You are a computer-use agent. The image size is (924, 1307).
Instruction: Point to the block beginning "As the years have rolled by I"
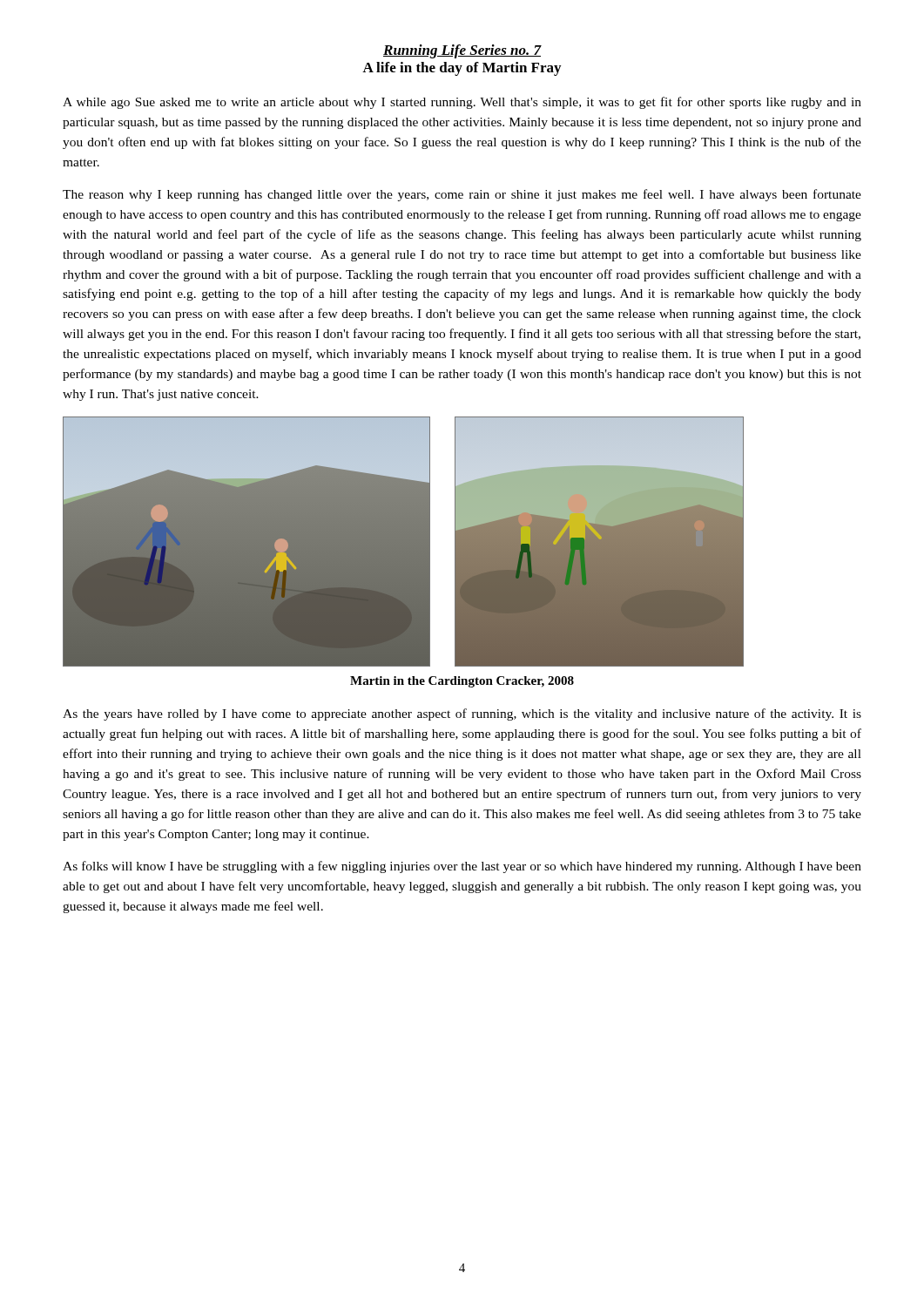click(x=462, y=773)
